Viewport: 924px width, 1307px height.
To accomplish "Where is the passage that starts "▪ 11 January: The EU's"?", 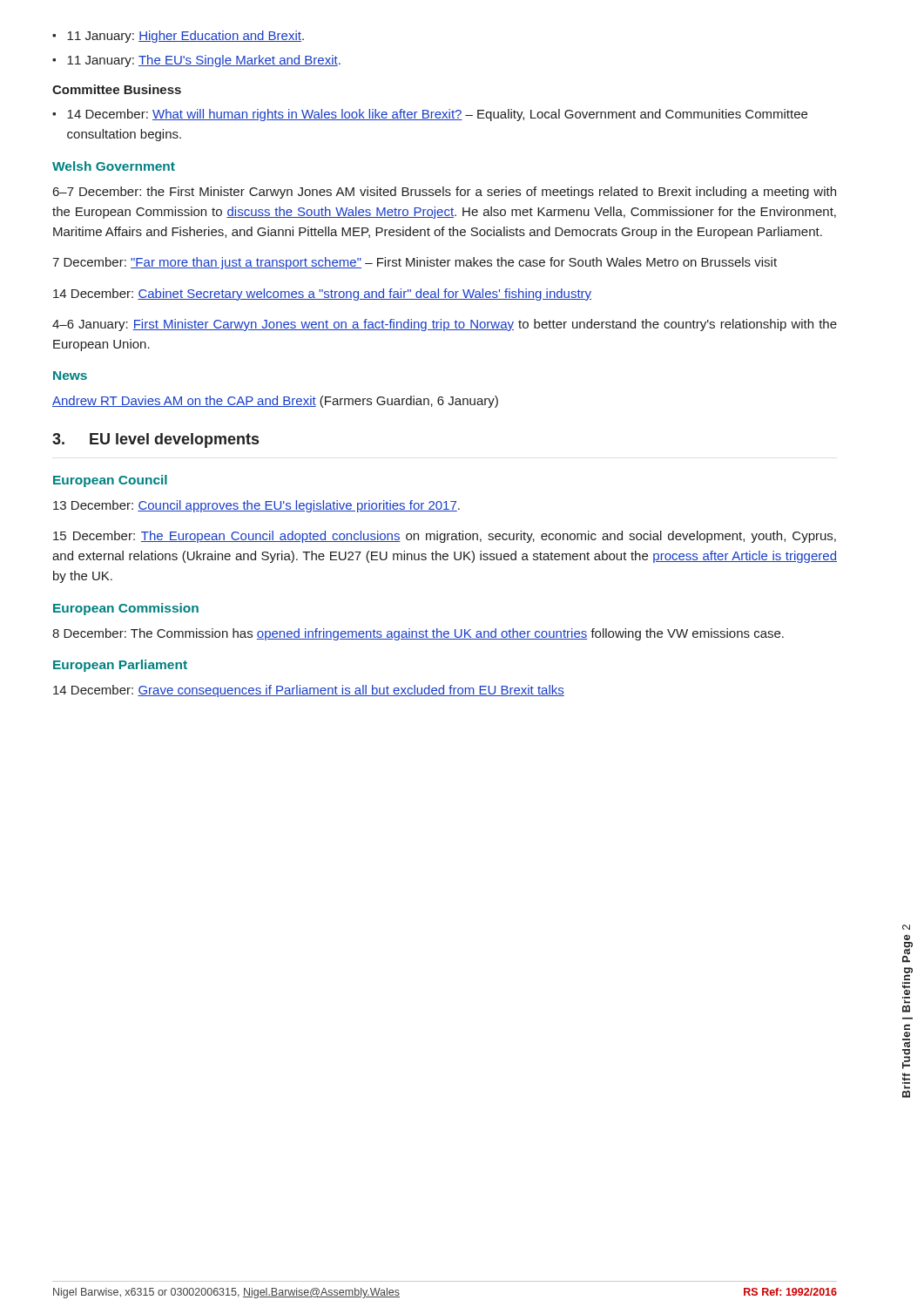I will [197, 60].
